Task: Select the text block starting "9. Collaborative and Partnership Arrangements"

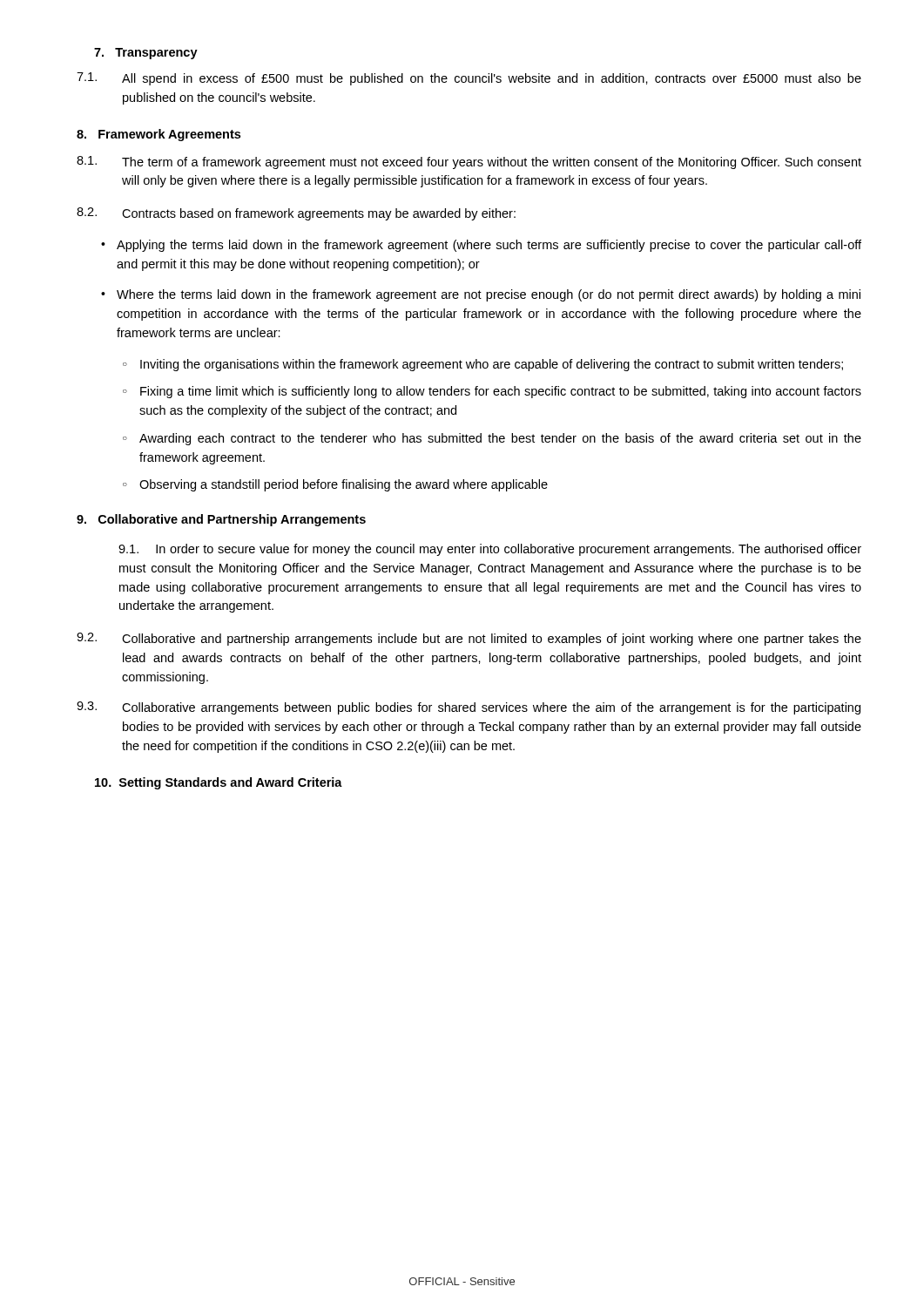Action: (x=221, y=519)
